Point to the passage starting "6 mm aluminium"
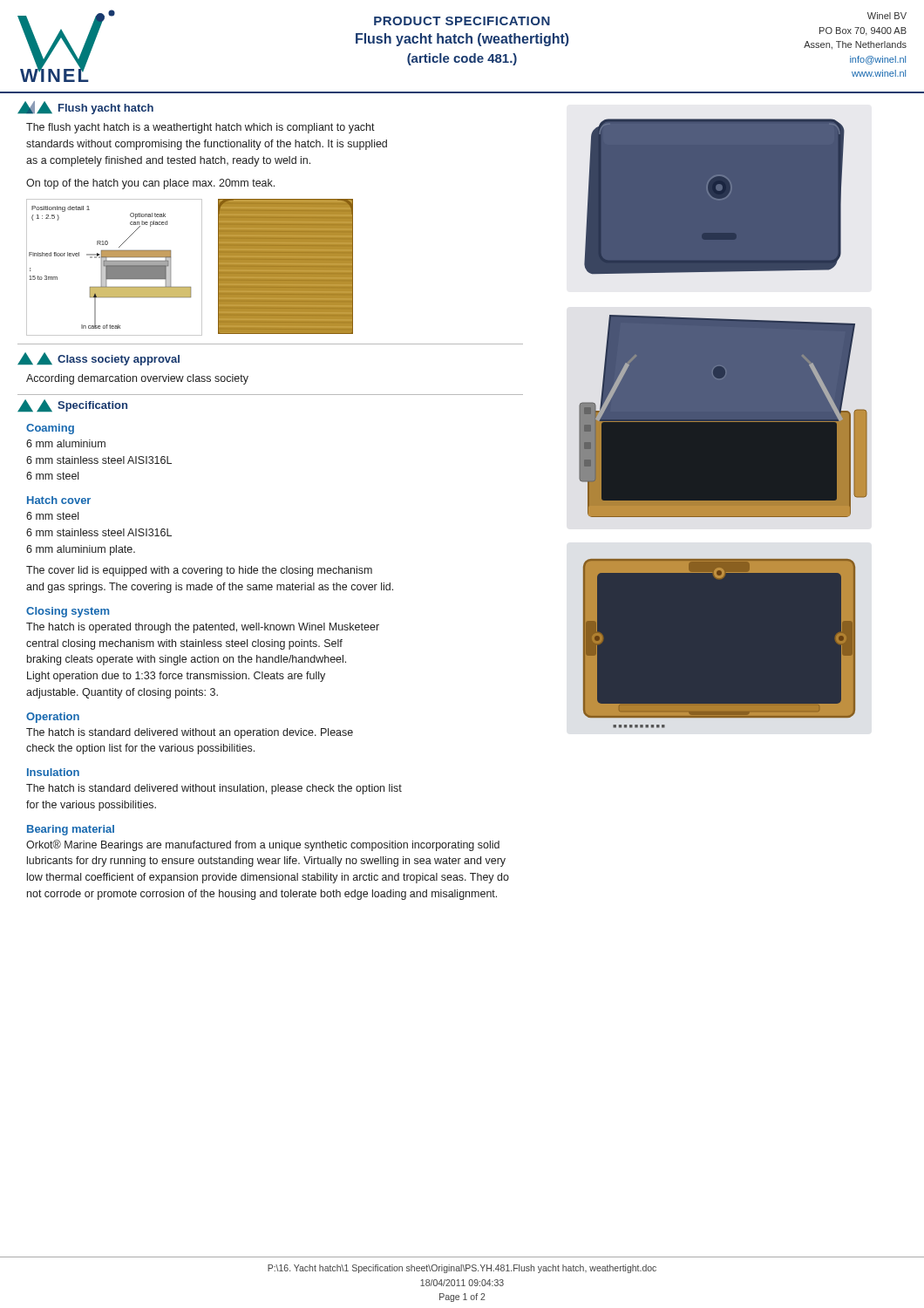Screen dimensions: 1308x924 pyautogui.click(x=99, y=460)
